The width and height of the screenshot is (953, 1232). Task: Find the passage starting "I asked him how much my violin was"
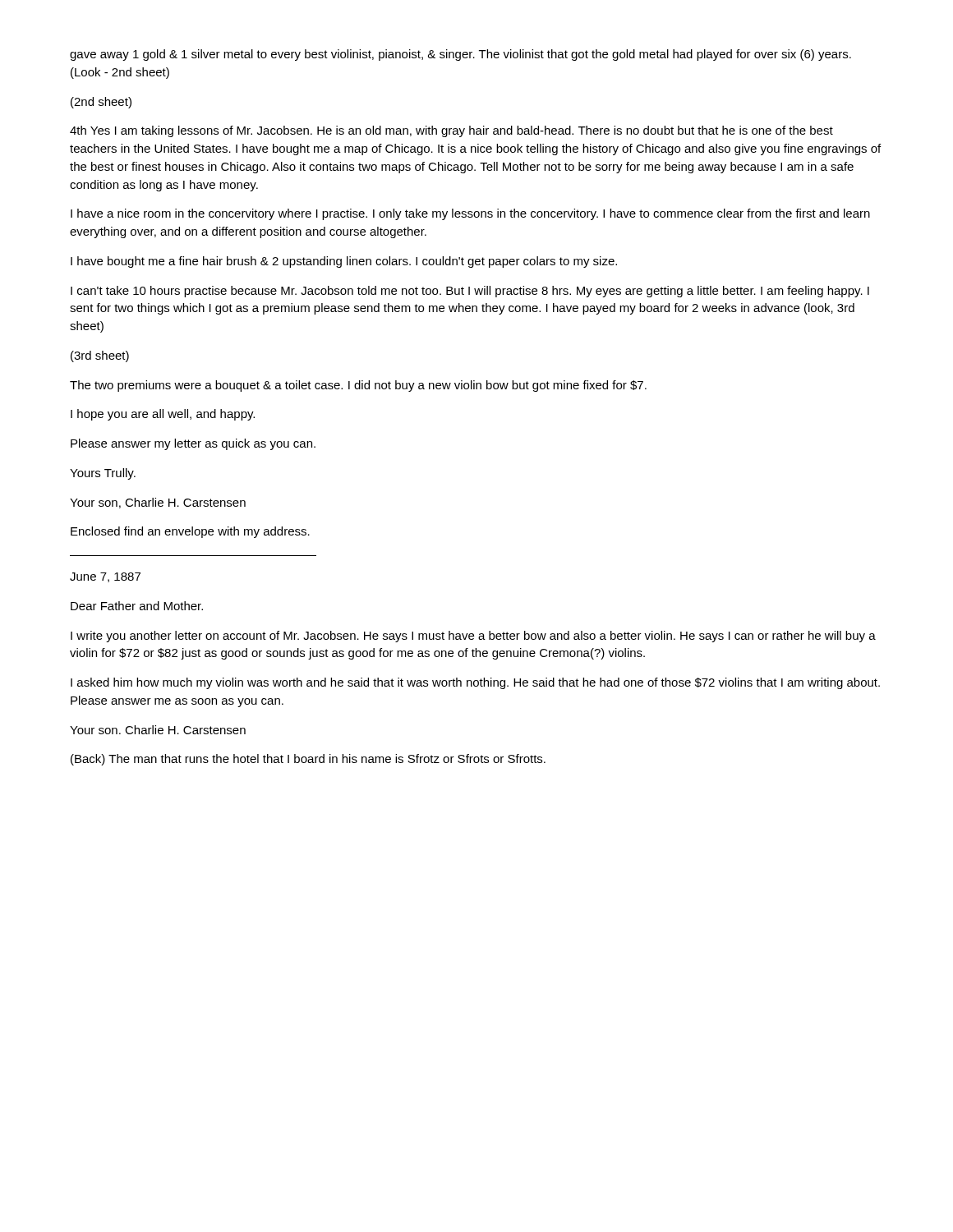click(x=475, y=691)
